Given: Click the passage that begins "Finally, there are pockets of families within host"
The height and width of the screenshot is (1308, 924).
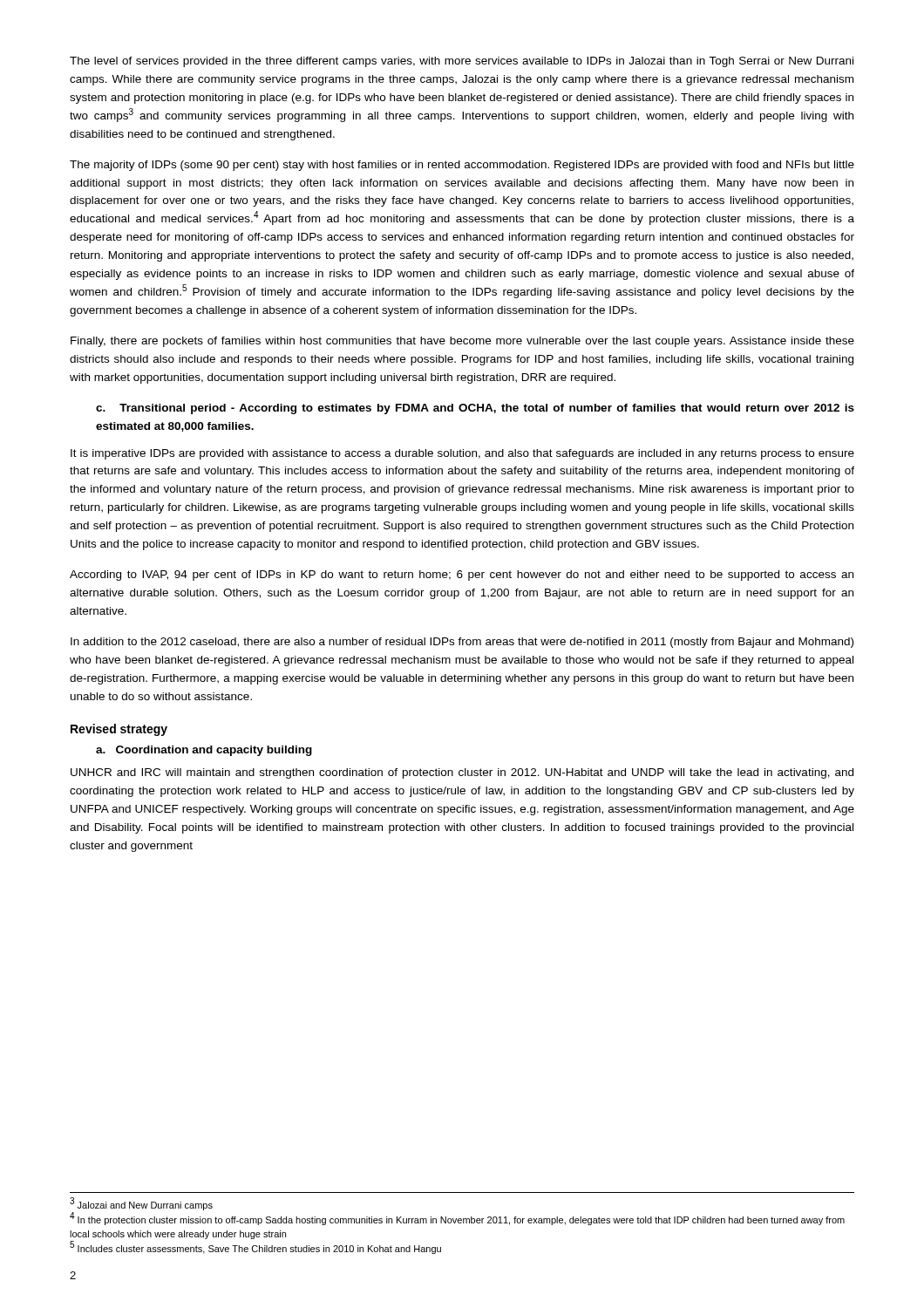Looking at the screenshot, I should tap(462, 359).
